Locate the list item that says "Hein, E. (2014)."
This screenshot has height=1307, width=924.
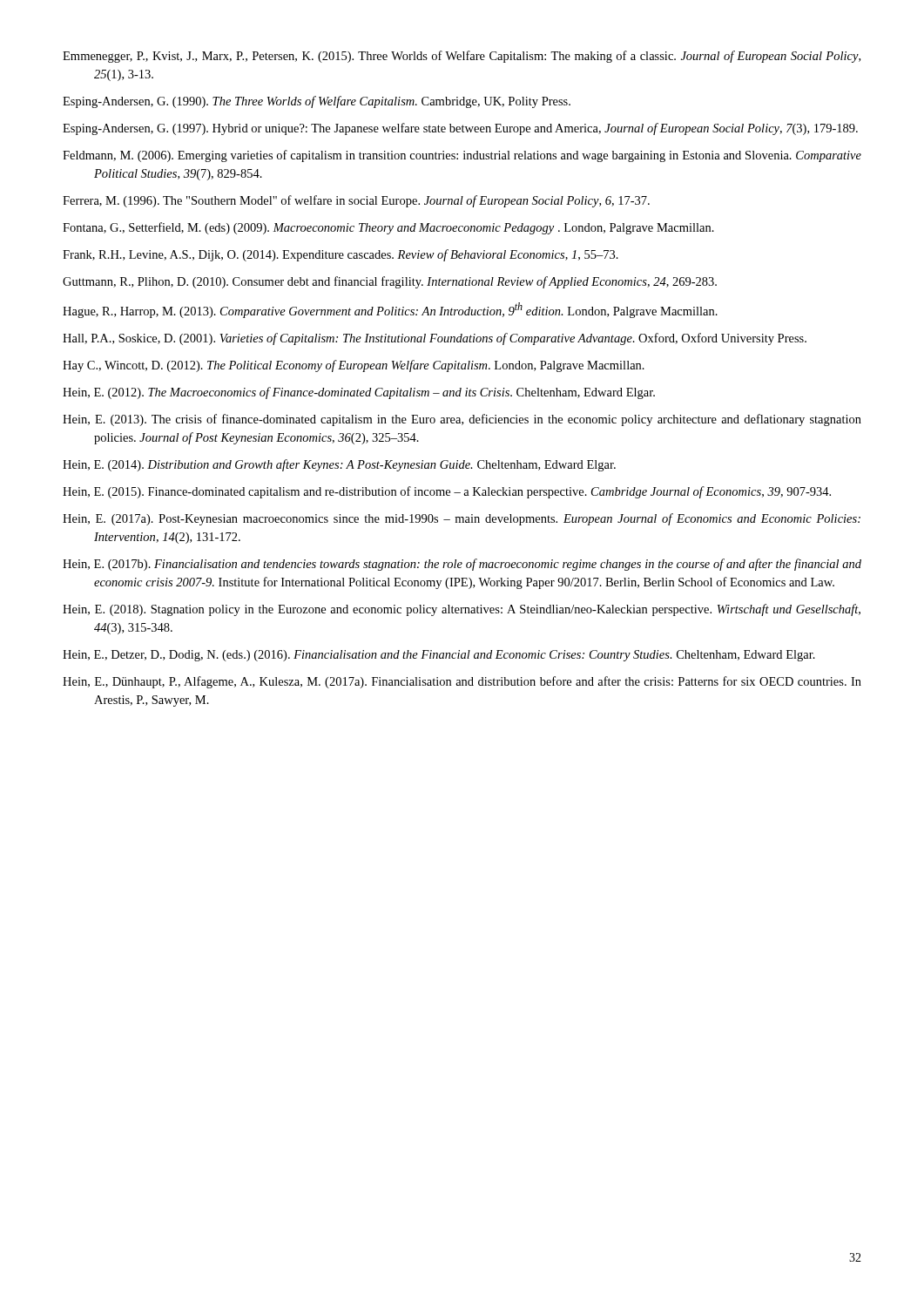(340, 465)
